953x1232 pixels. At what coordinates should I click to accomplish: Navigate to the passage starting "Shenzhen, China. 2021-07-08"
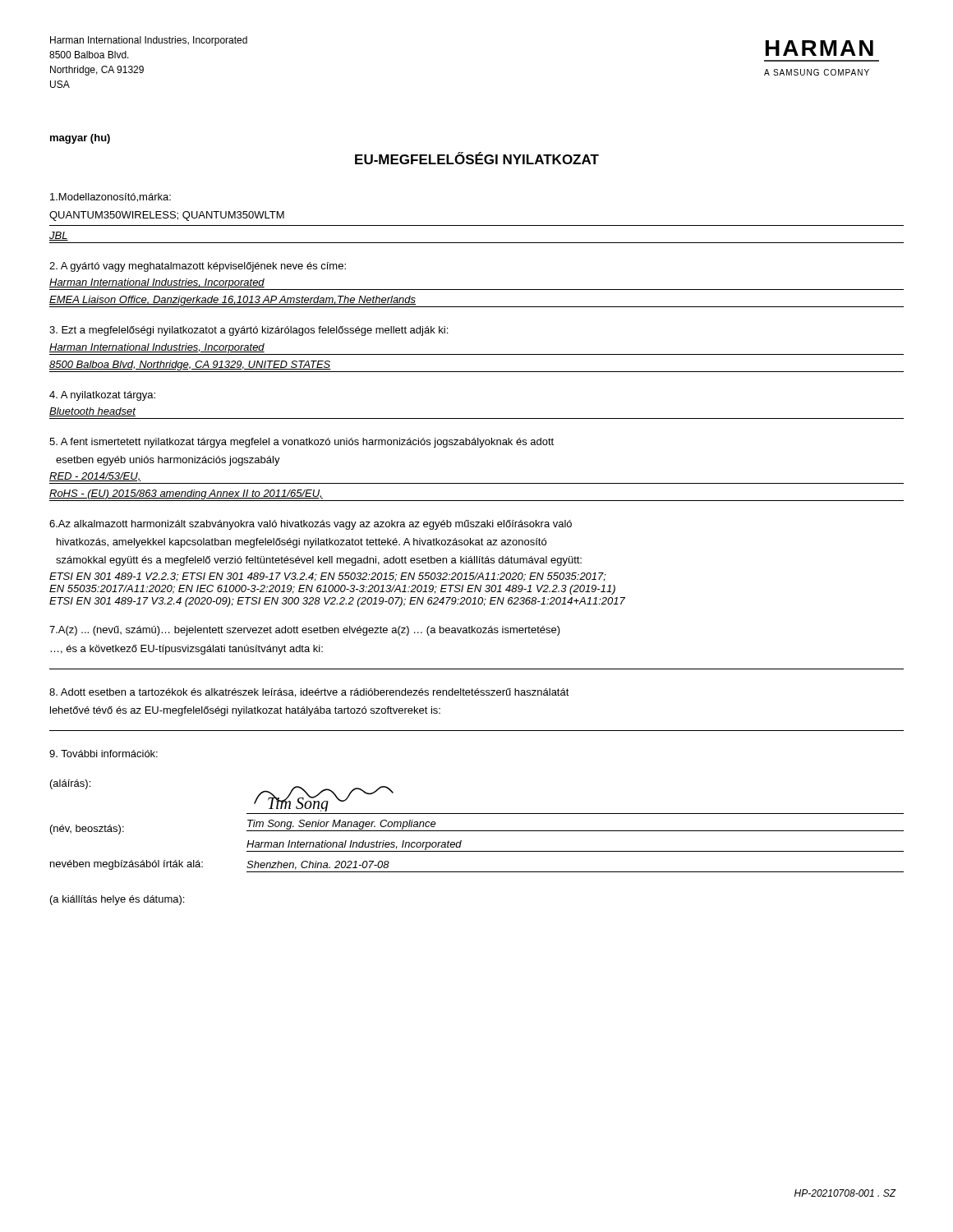pos(318,864)
